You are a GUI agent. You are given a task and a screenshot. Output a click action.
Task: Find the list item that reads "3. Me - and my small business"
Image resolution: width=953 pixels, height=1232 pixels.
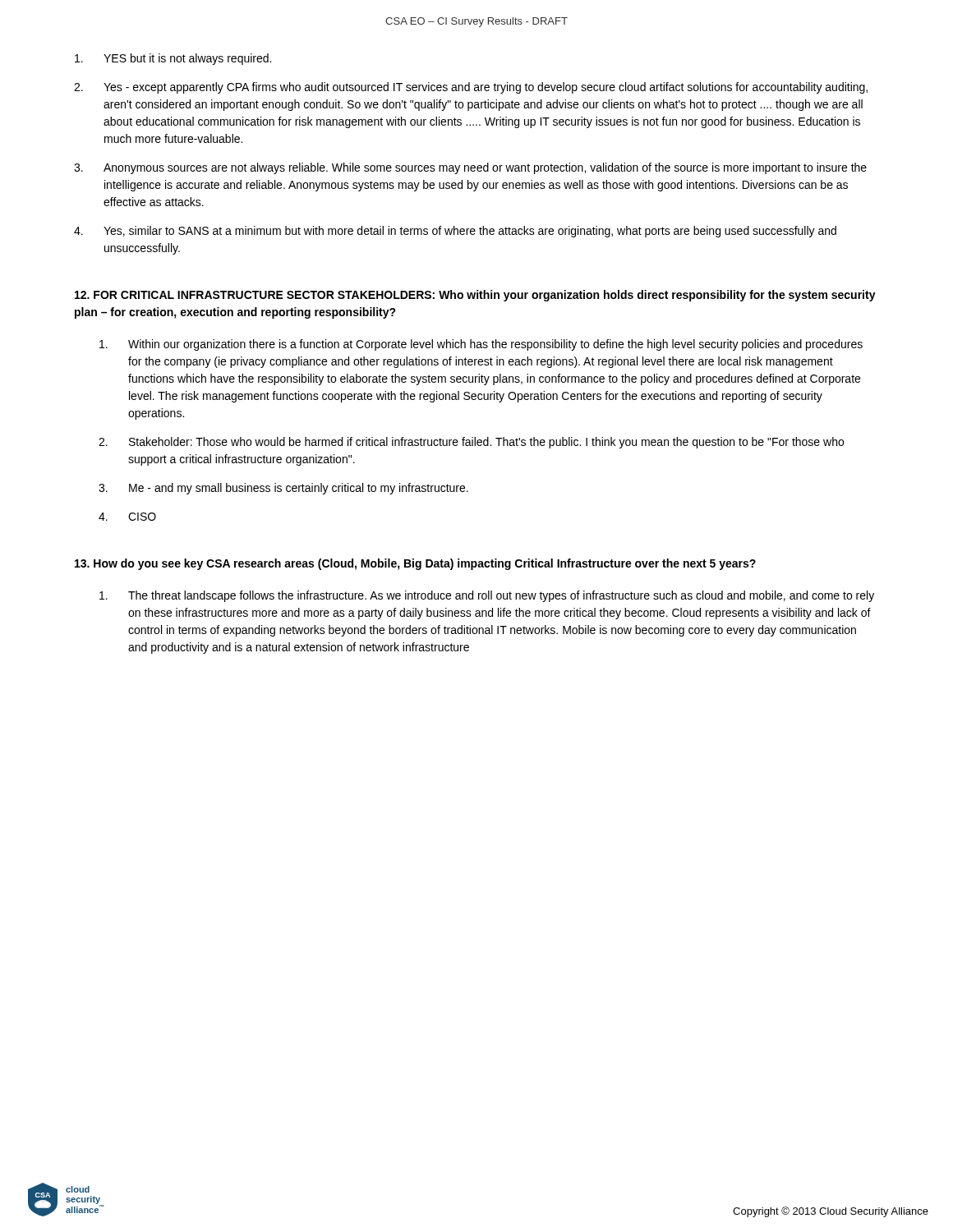pyautogui.click(x=284, y=488)
